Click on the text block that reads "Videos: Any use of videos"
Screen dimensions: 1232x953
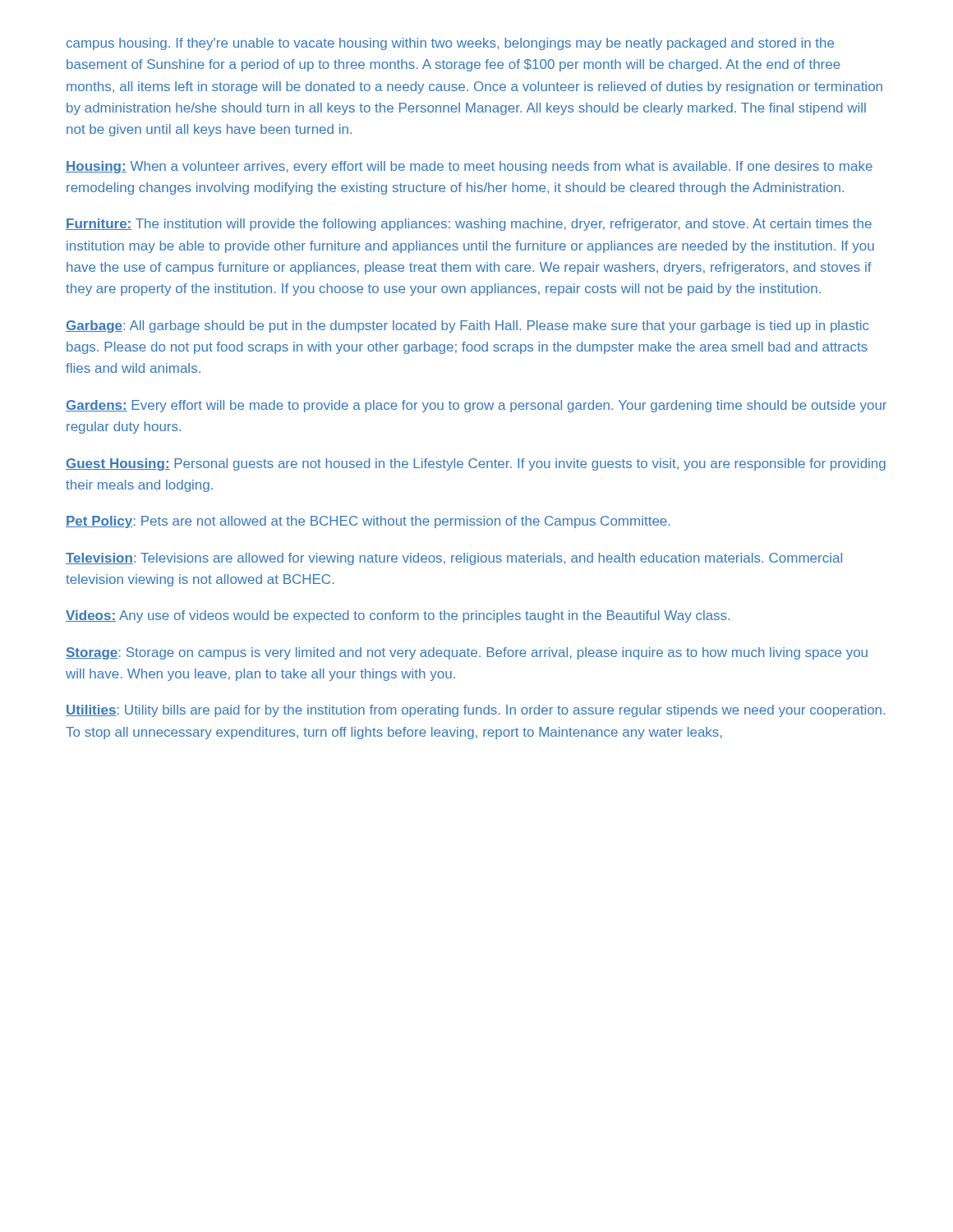398,616
